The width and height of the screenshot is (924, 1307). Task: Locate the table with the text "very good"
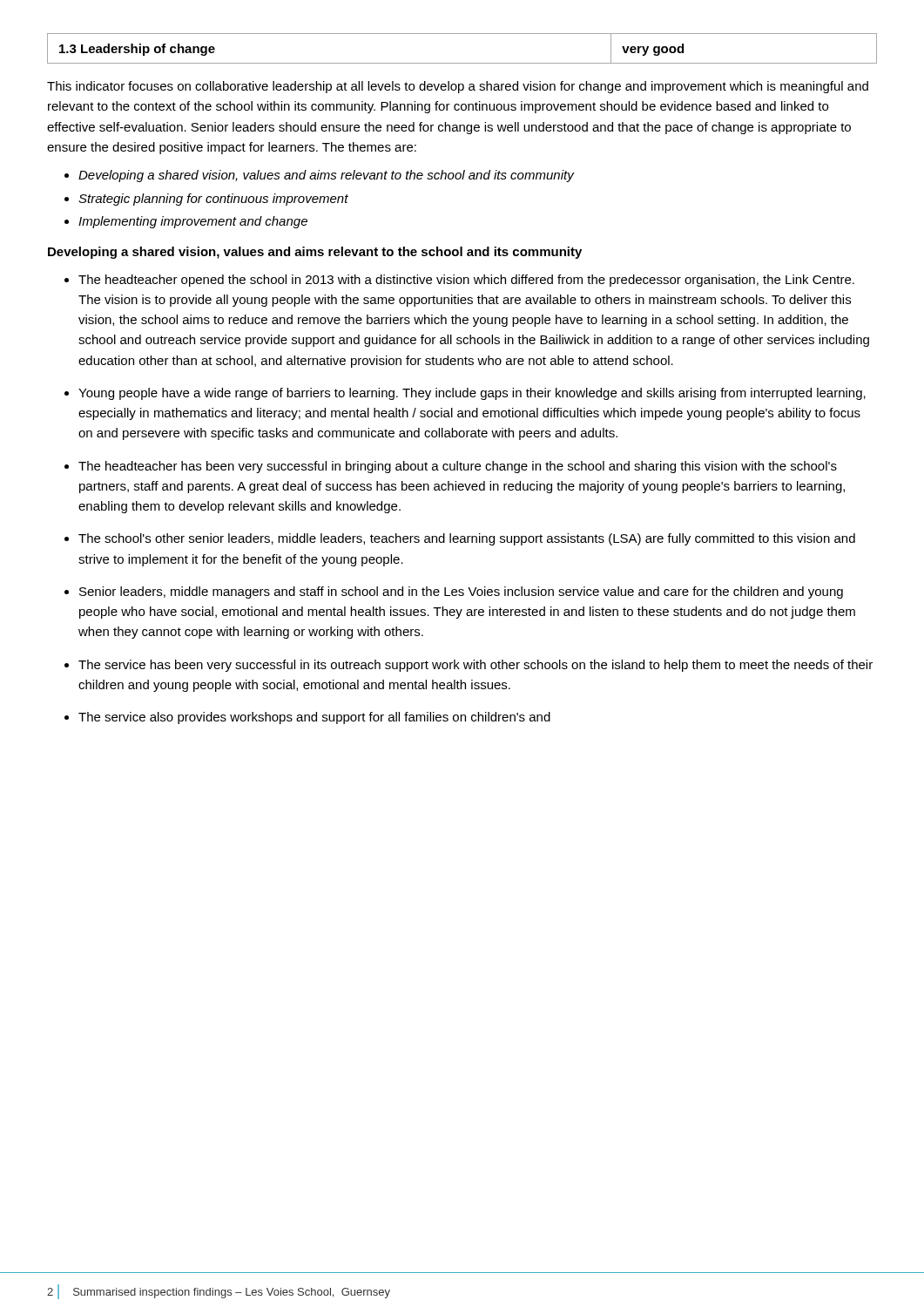click(x=462, y=48)
